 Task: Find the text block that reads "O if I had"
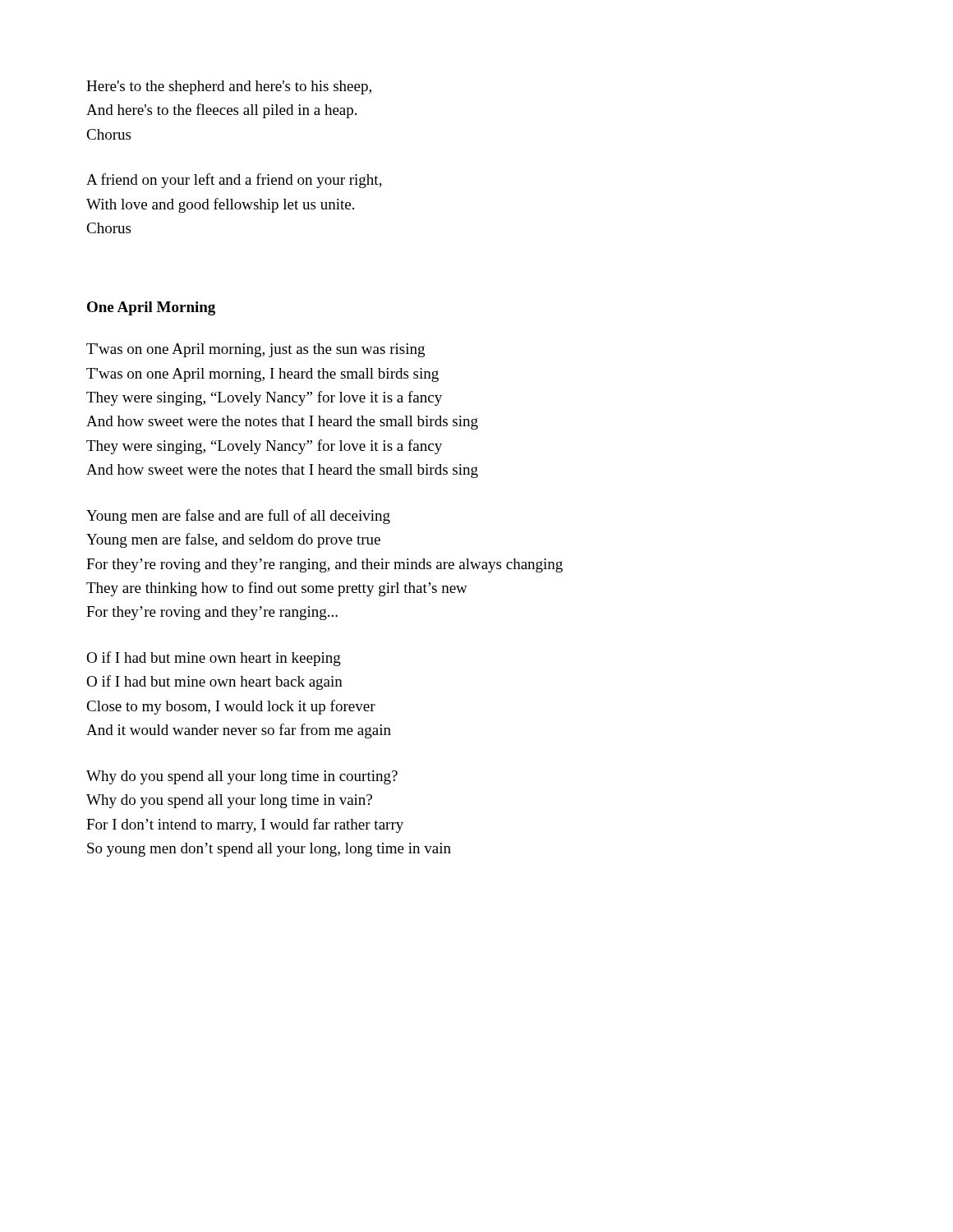point(239,694)
